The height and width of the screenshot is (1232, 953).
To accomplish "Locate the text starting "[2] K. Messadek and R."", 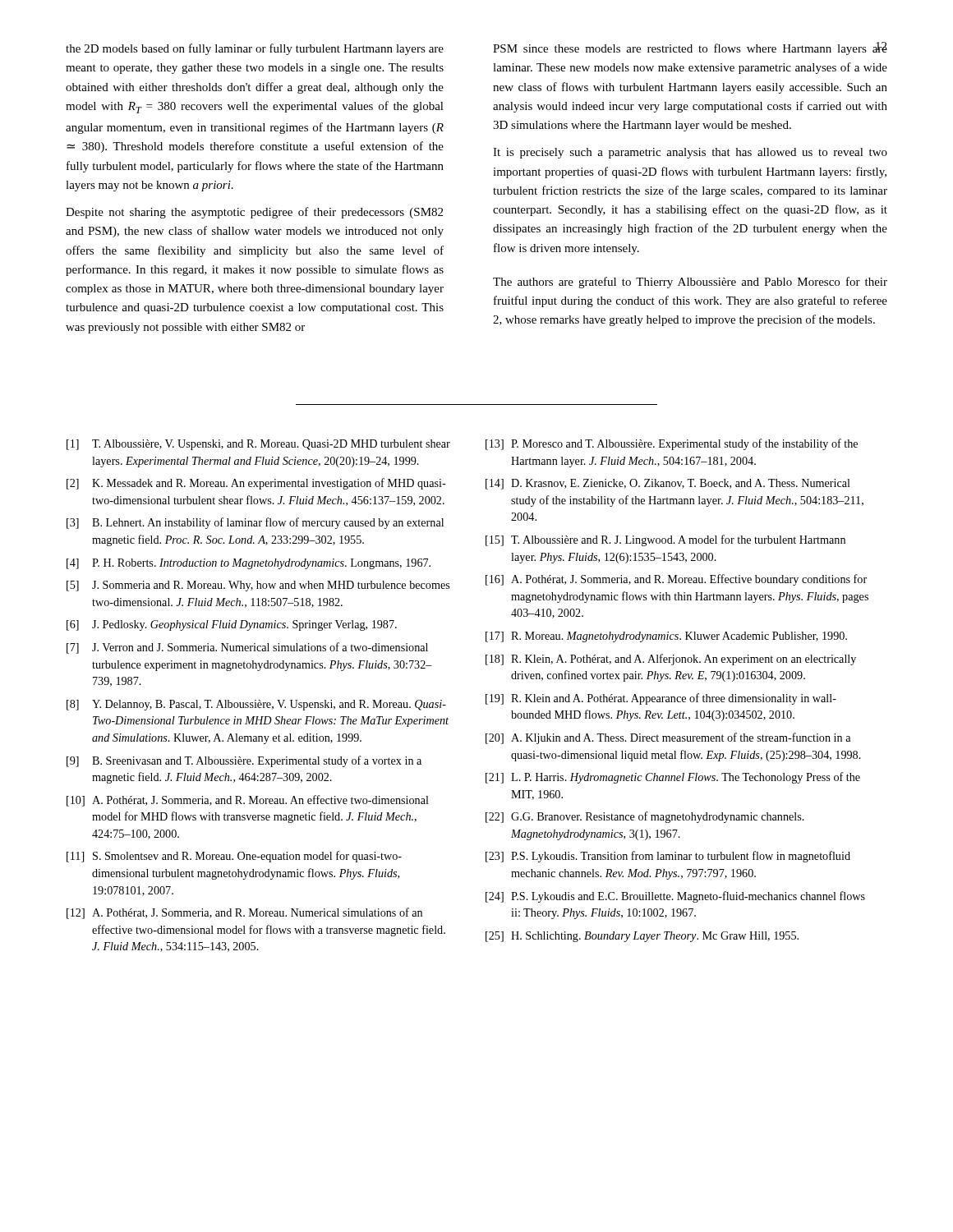I will coord(259,492).
